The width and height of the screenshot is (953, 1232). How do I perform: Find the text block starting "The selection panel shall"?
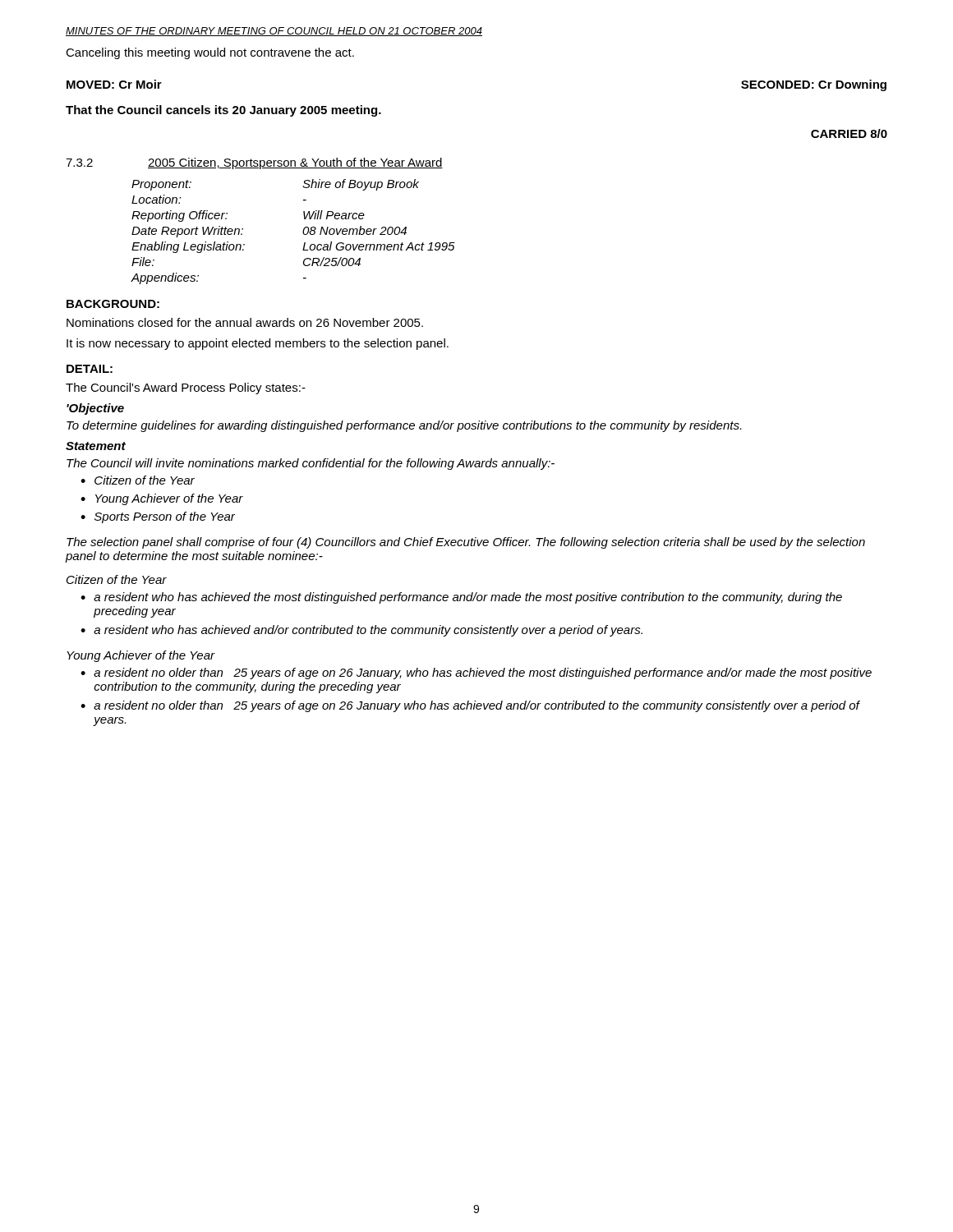466,549
